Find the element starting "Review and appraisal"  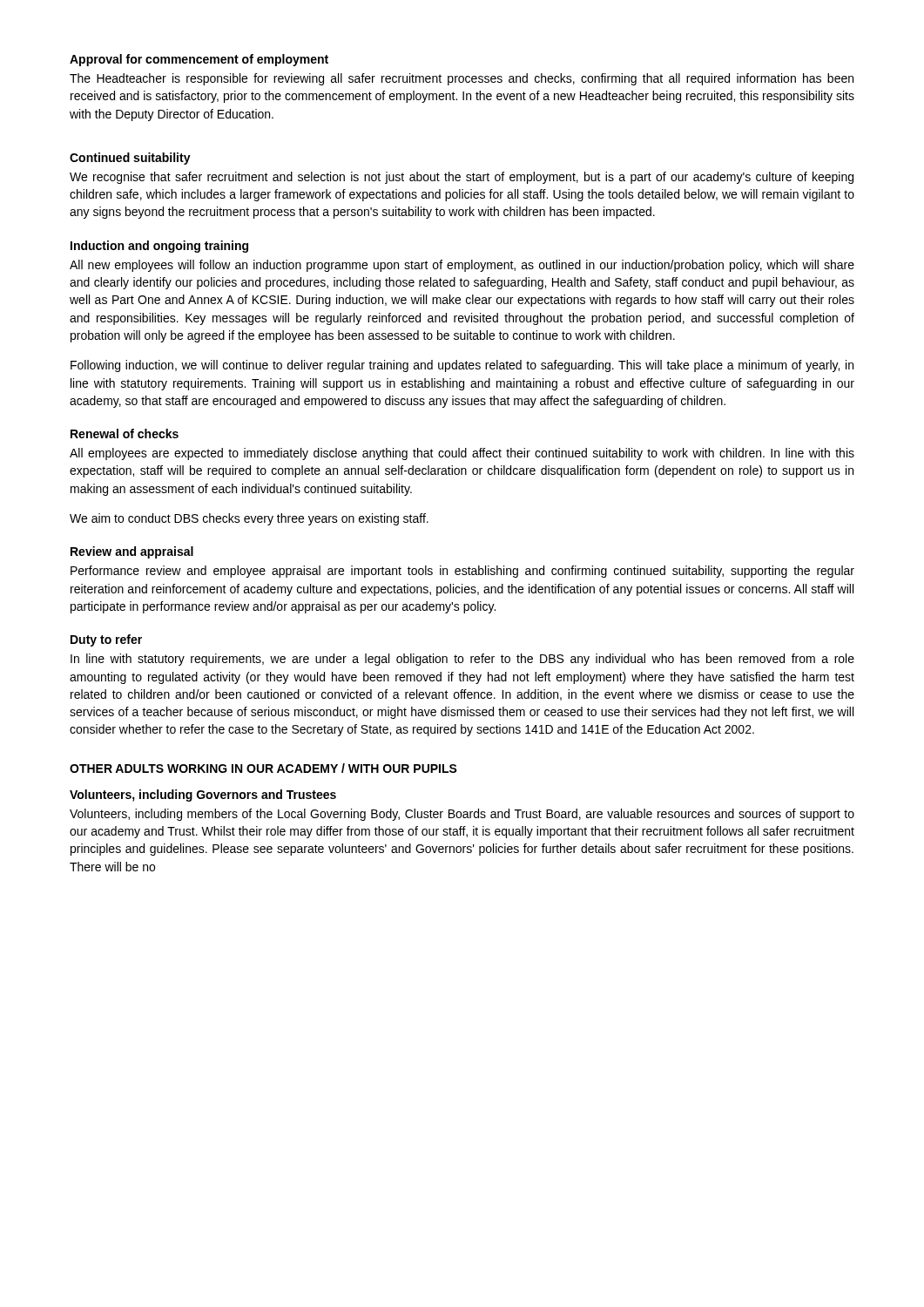click(x=132, y=552)
